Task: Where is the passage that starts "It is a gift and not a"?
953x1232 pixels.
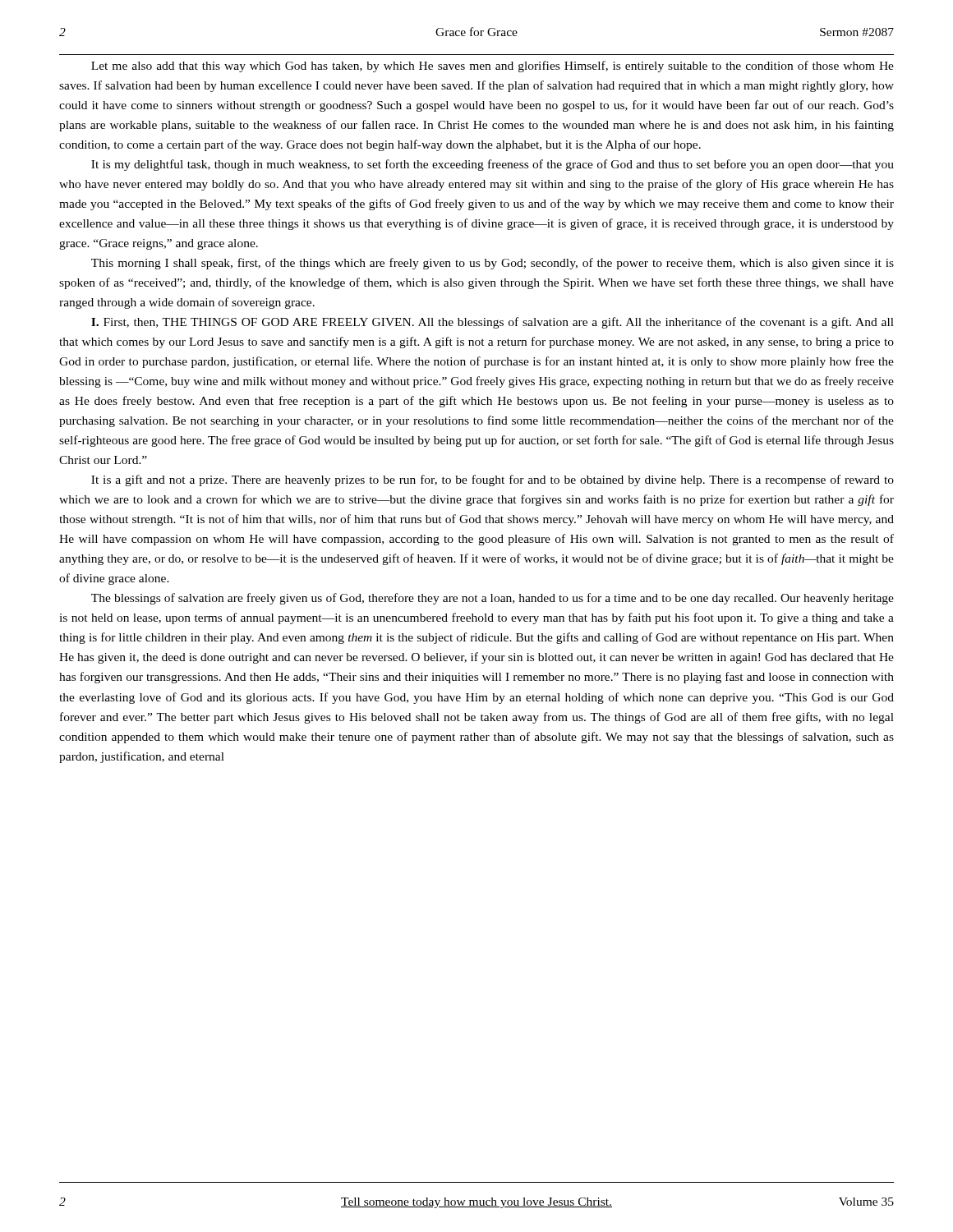Action: (476, 529)
